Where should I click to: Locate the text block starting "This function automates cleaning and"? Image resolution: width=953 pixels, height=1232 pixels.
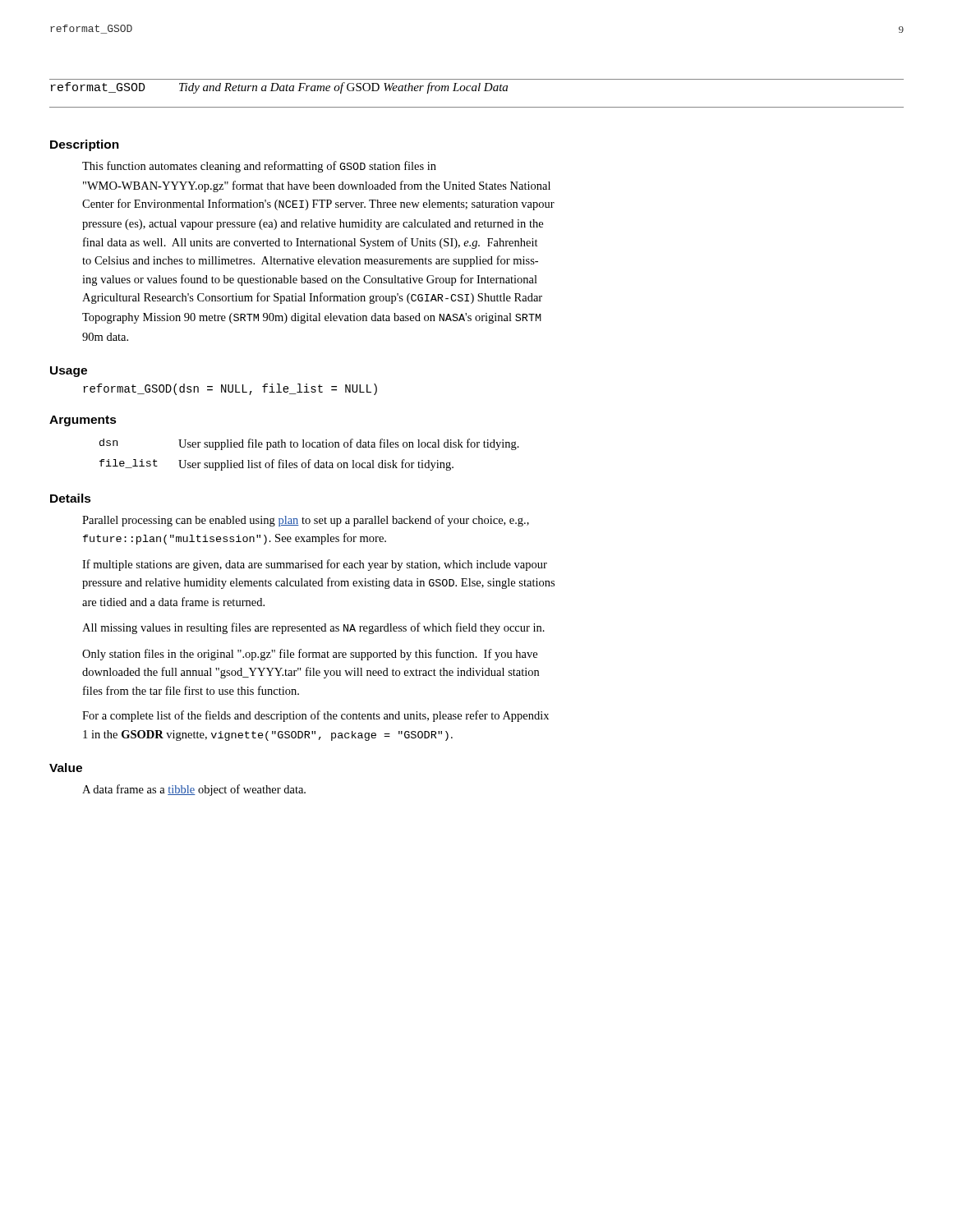[x=493, y=252]
